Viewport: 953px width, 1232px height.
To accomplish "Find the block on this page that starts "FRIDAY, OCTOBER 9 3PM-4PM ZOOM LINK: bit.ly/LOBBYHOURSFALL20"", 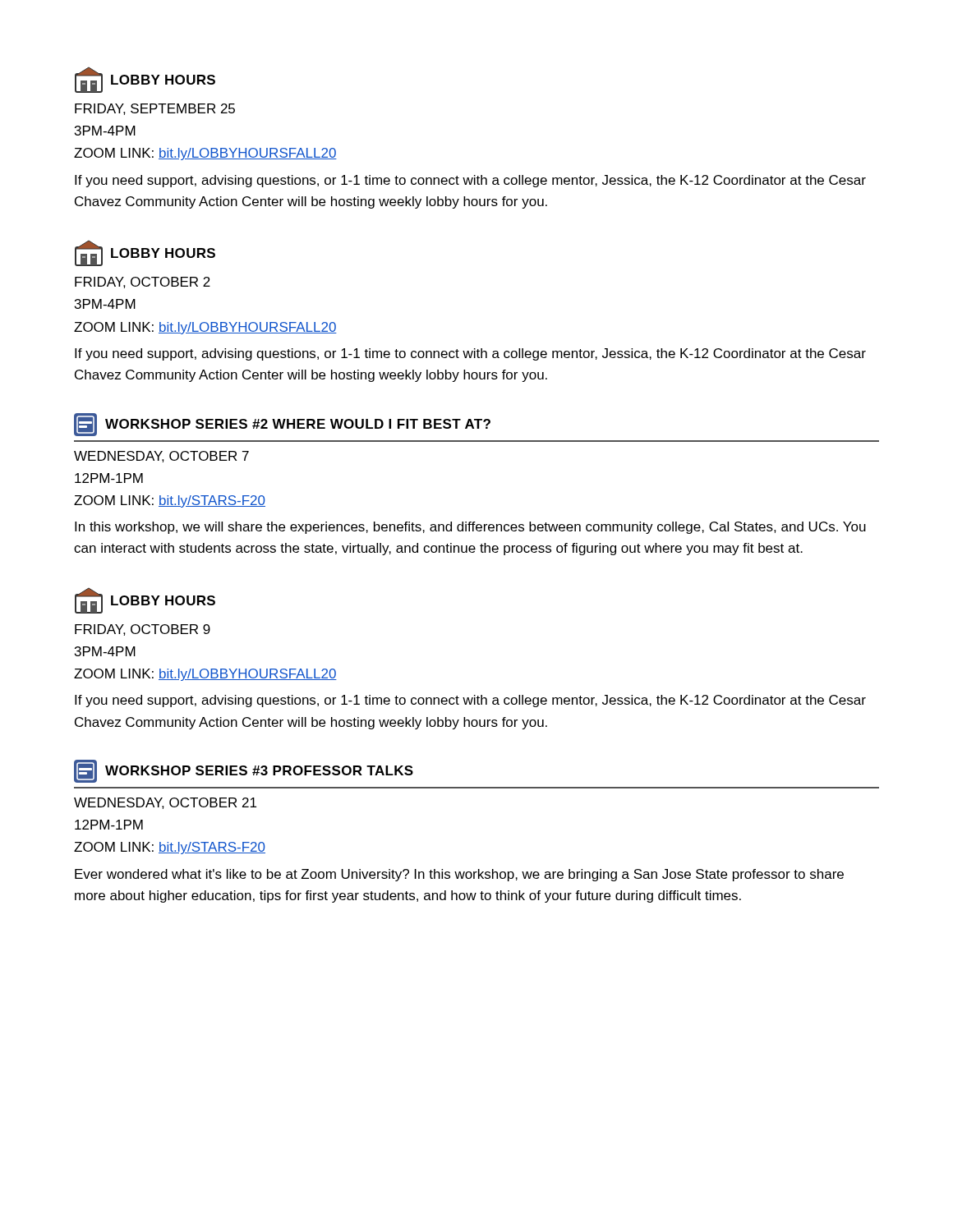I will click(x=143, y=630).
